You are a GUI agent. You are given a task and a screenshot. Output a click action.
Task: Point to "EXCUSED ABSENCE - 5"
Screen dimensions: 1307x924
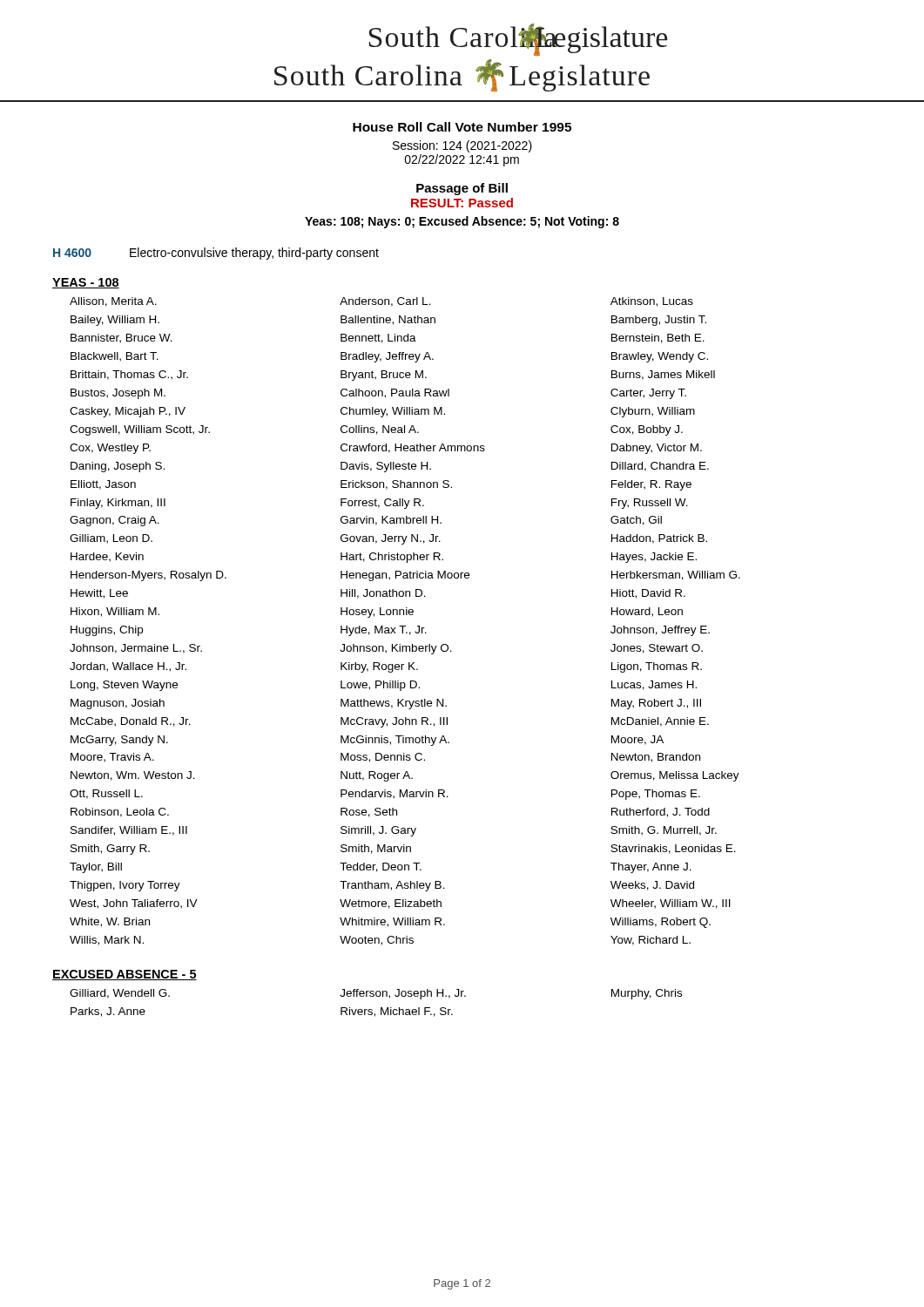pos(124,974)
